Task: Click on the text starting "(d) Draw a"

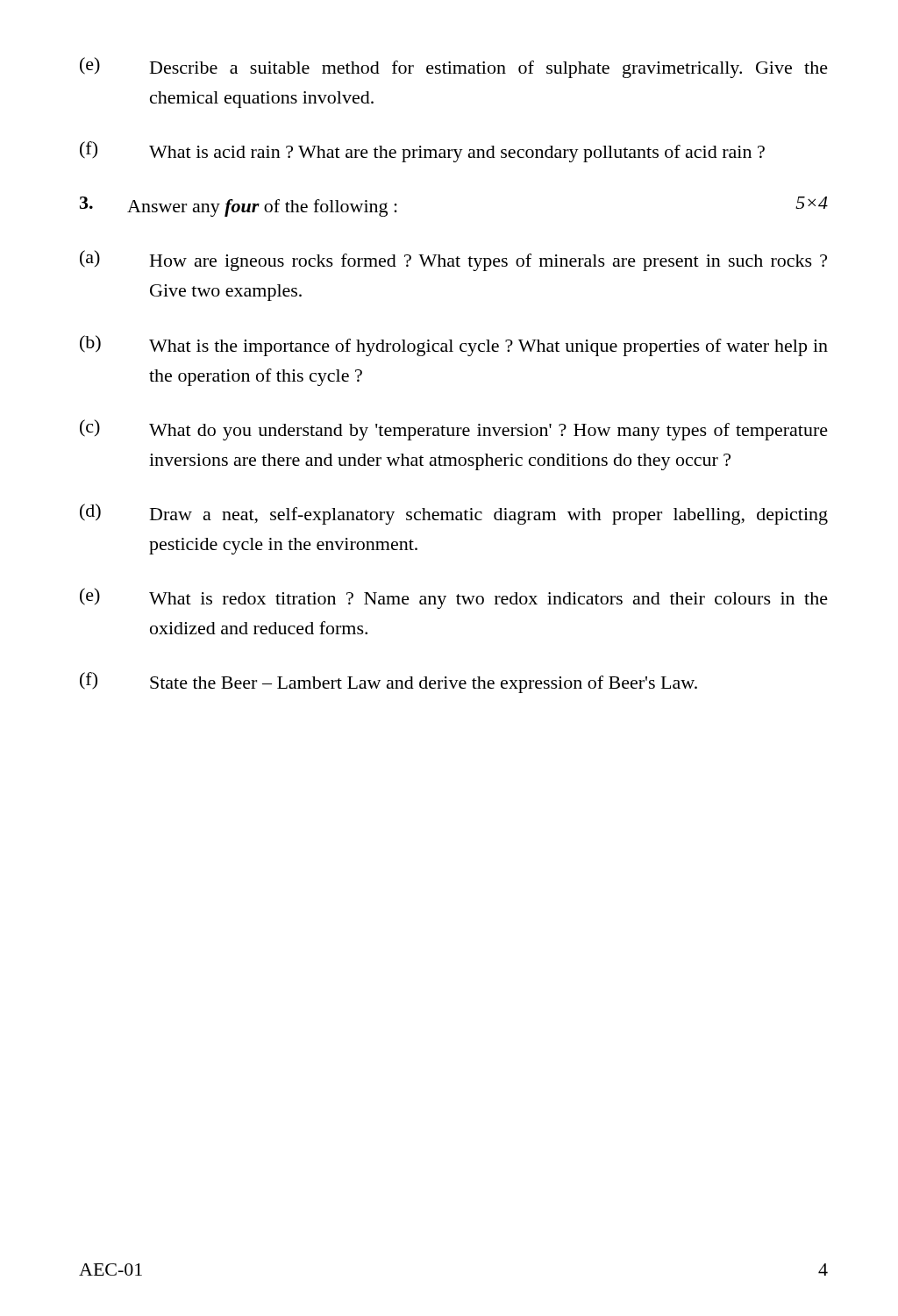Action: tap(453, 529)
